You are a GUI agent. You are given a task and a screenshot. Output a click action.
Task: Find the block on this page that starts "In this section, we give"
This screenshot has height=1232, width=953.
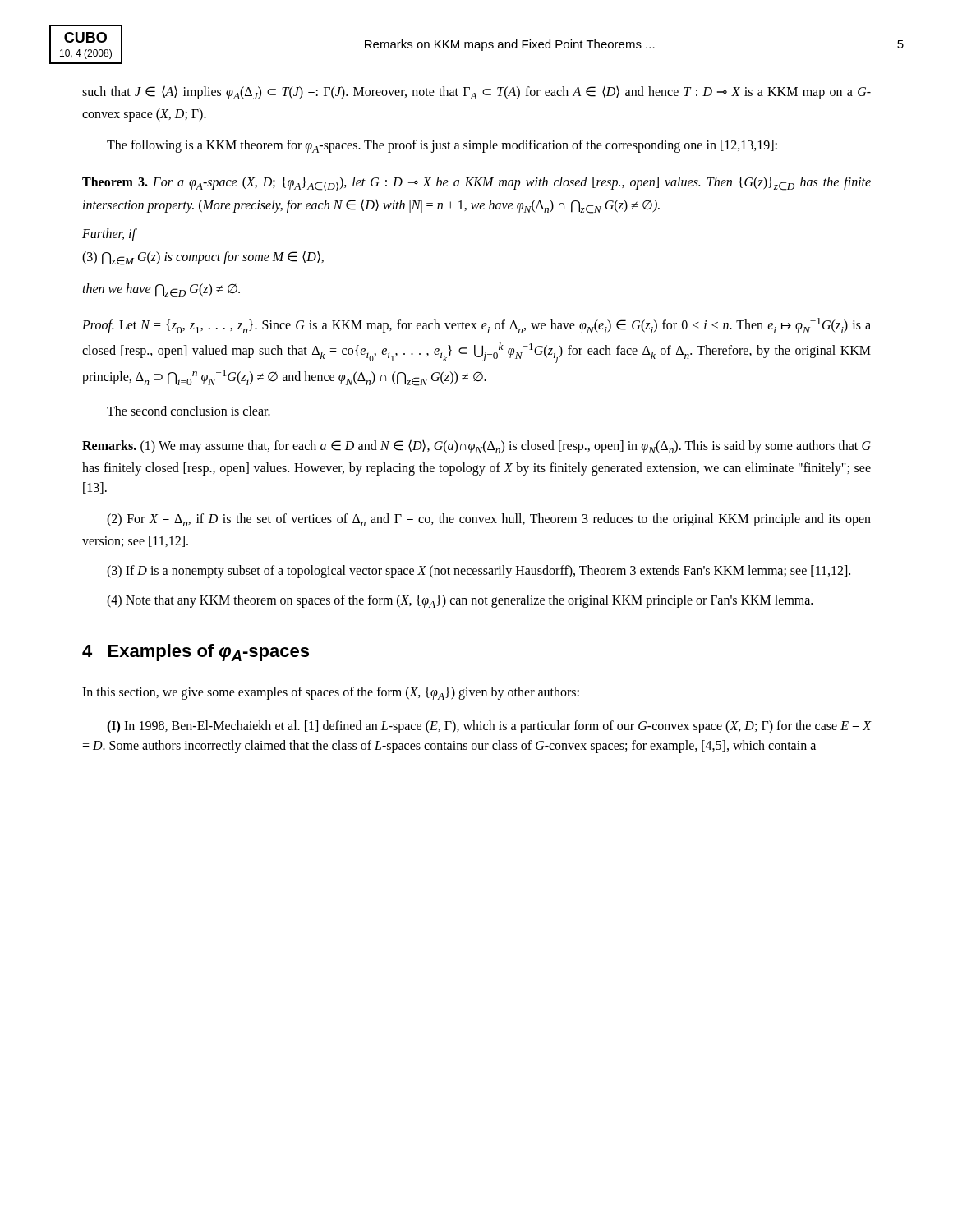coord(476,694)
